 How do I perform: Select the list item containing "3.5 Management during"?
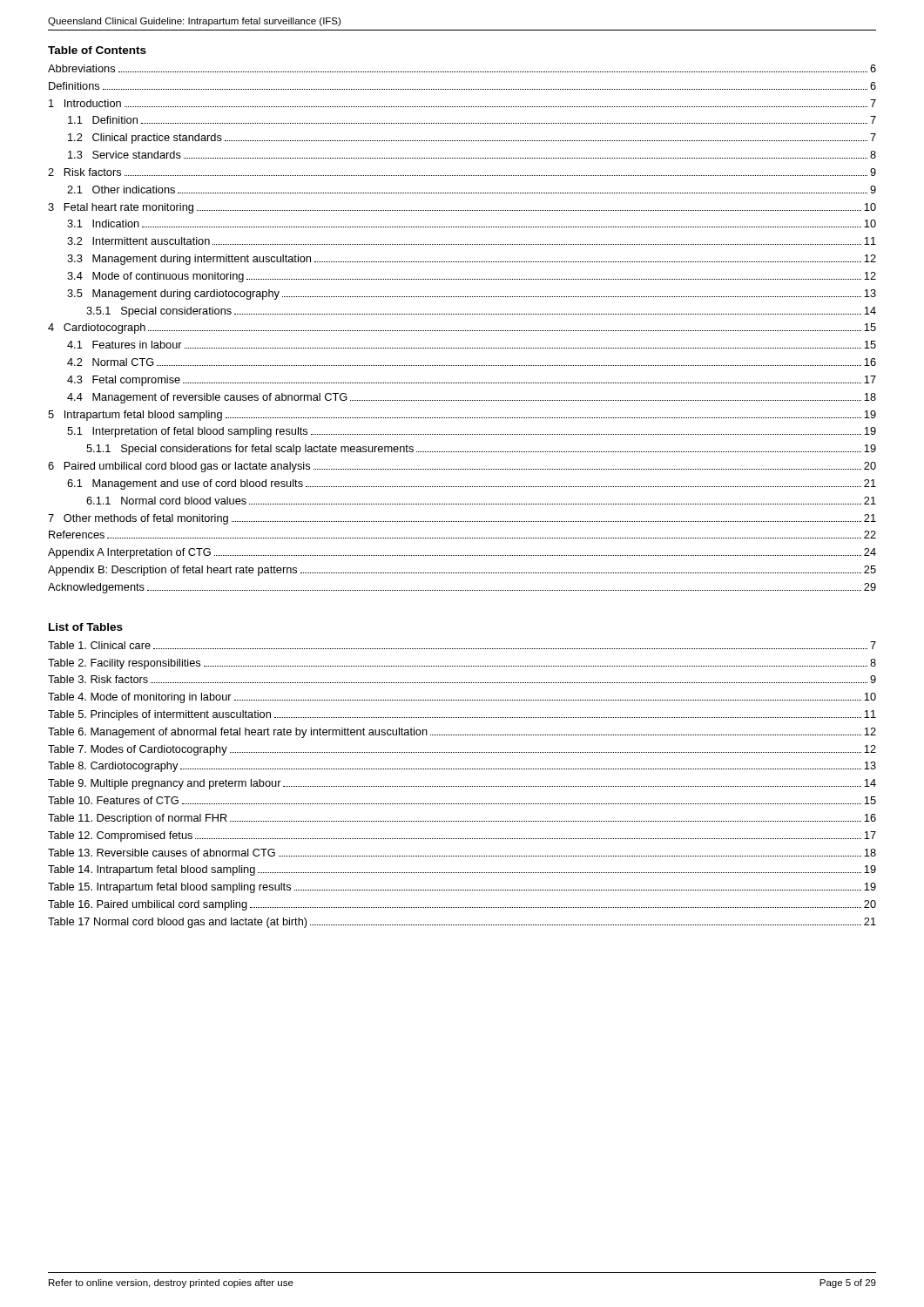click(472, 293)
